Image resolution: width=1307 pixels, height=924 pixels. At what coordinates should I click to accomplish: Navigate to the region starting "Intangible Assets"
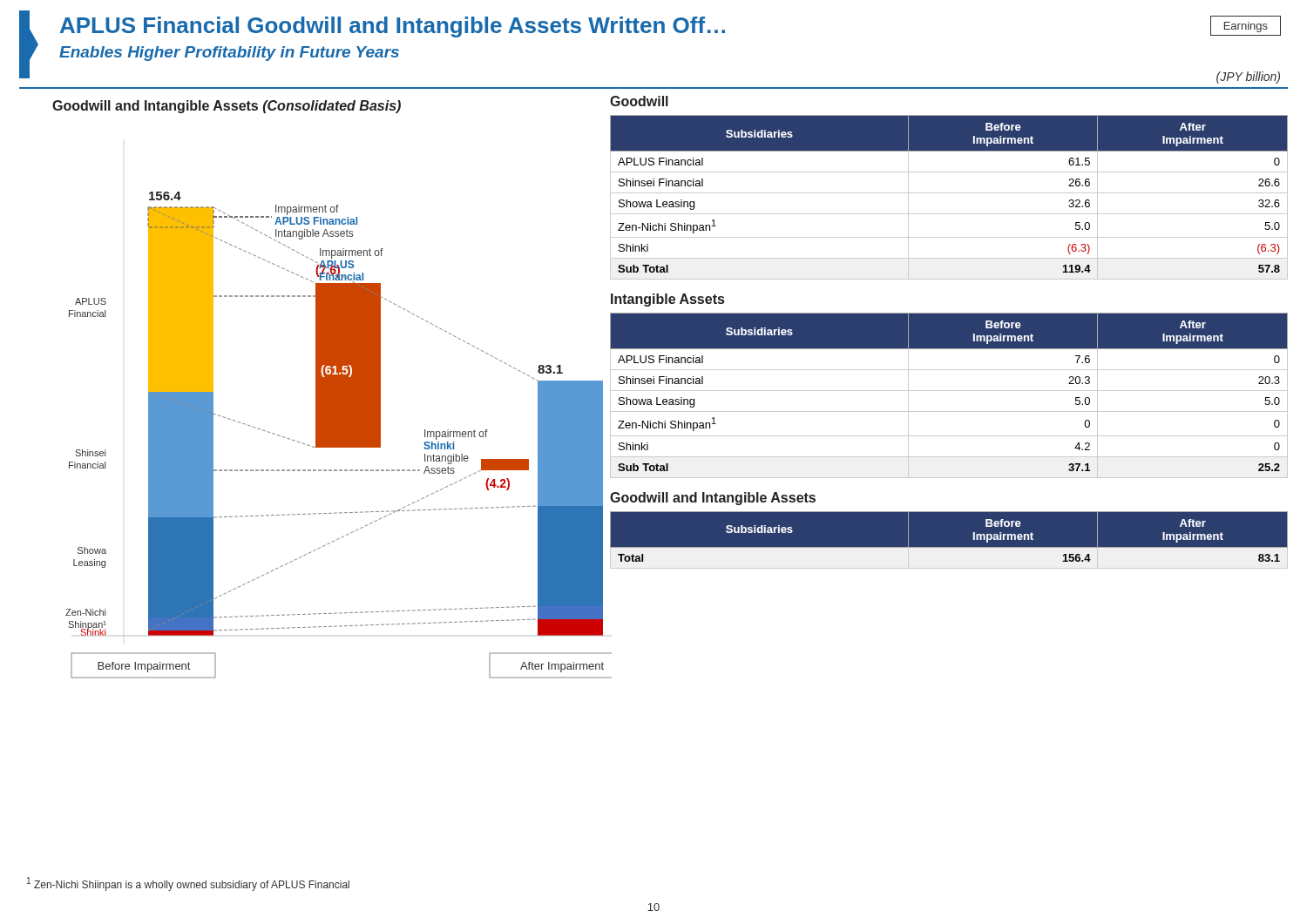pos(667,299)
